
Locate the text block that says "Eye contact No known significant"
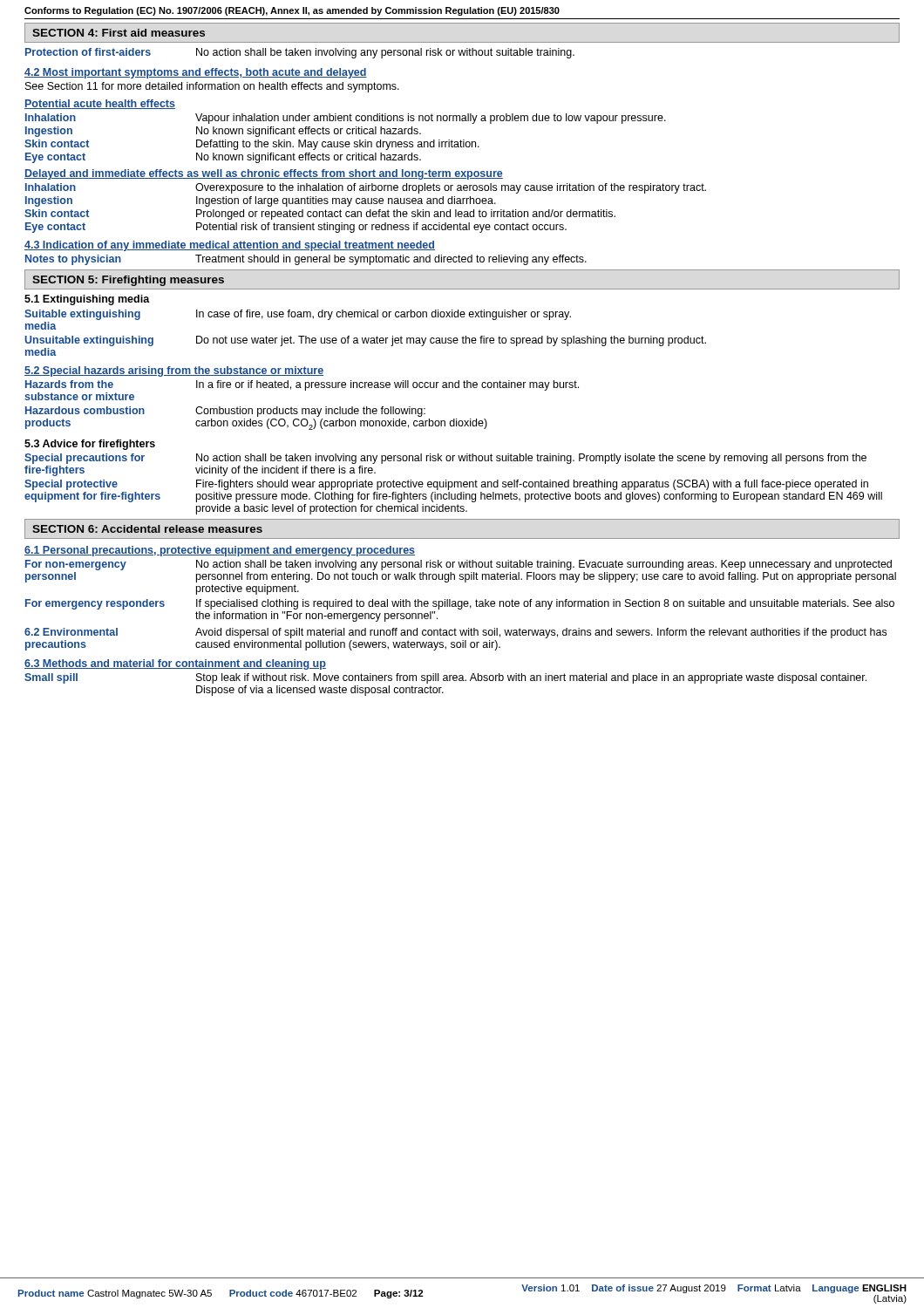[462, 157]
